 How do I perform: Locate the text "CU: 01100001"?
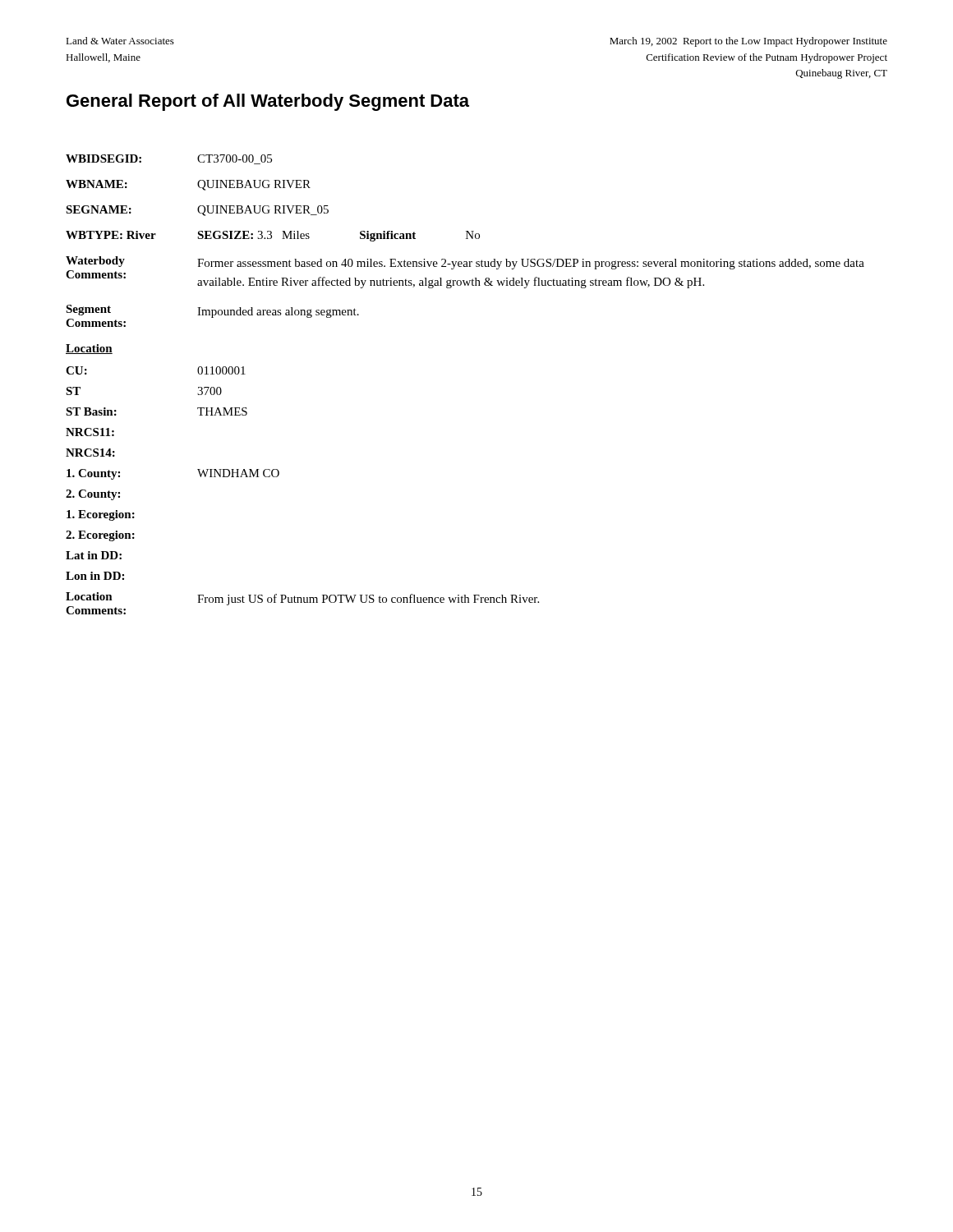pyautogui.click(x=78, y=370)
